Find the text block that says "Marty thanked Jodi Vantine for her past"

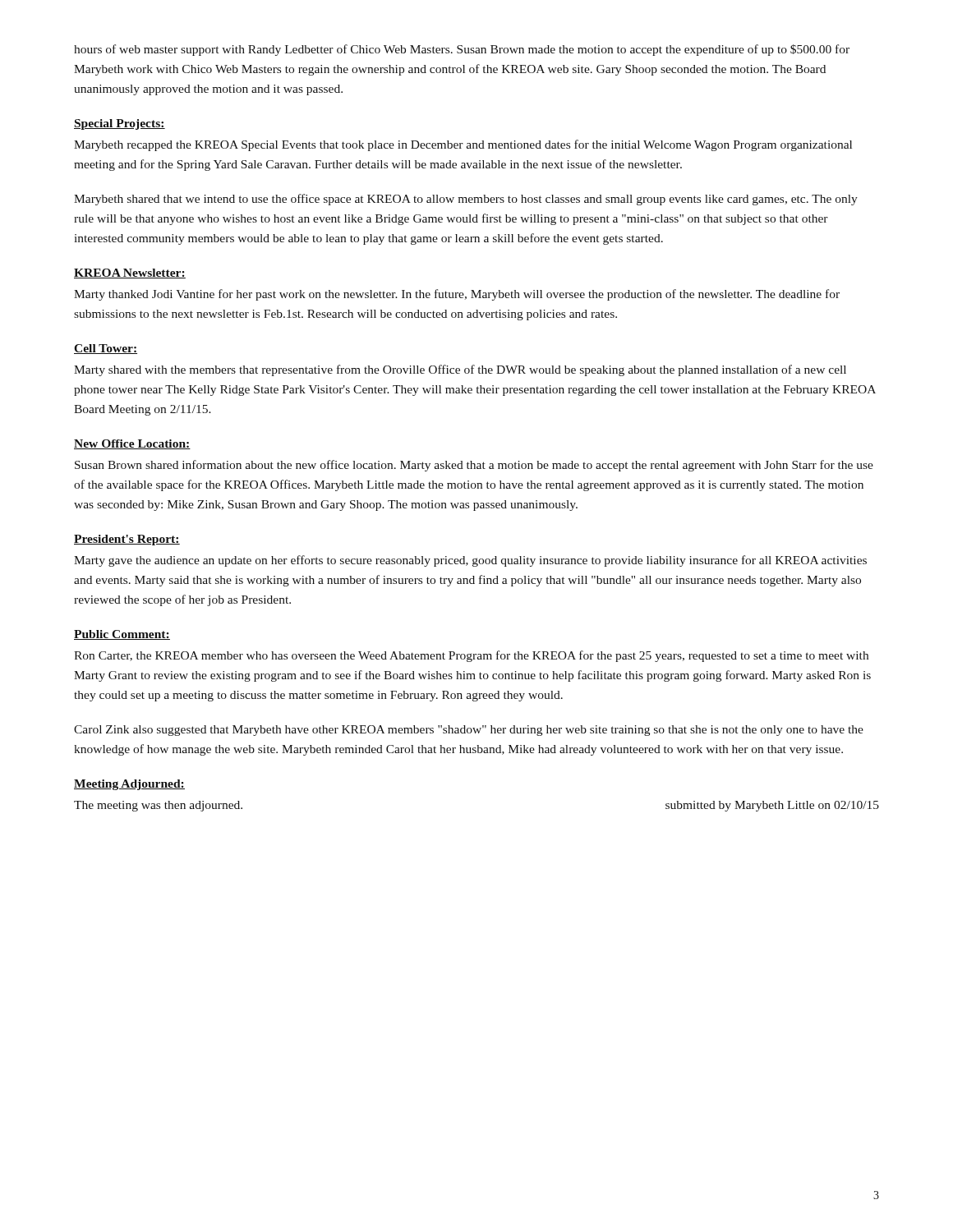457,304
